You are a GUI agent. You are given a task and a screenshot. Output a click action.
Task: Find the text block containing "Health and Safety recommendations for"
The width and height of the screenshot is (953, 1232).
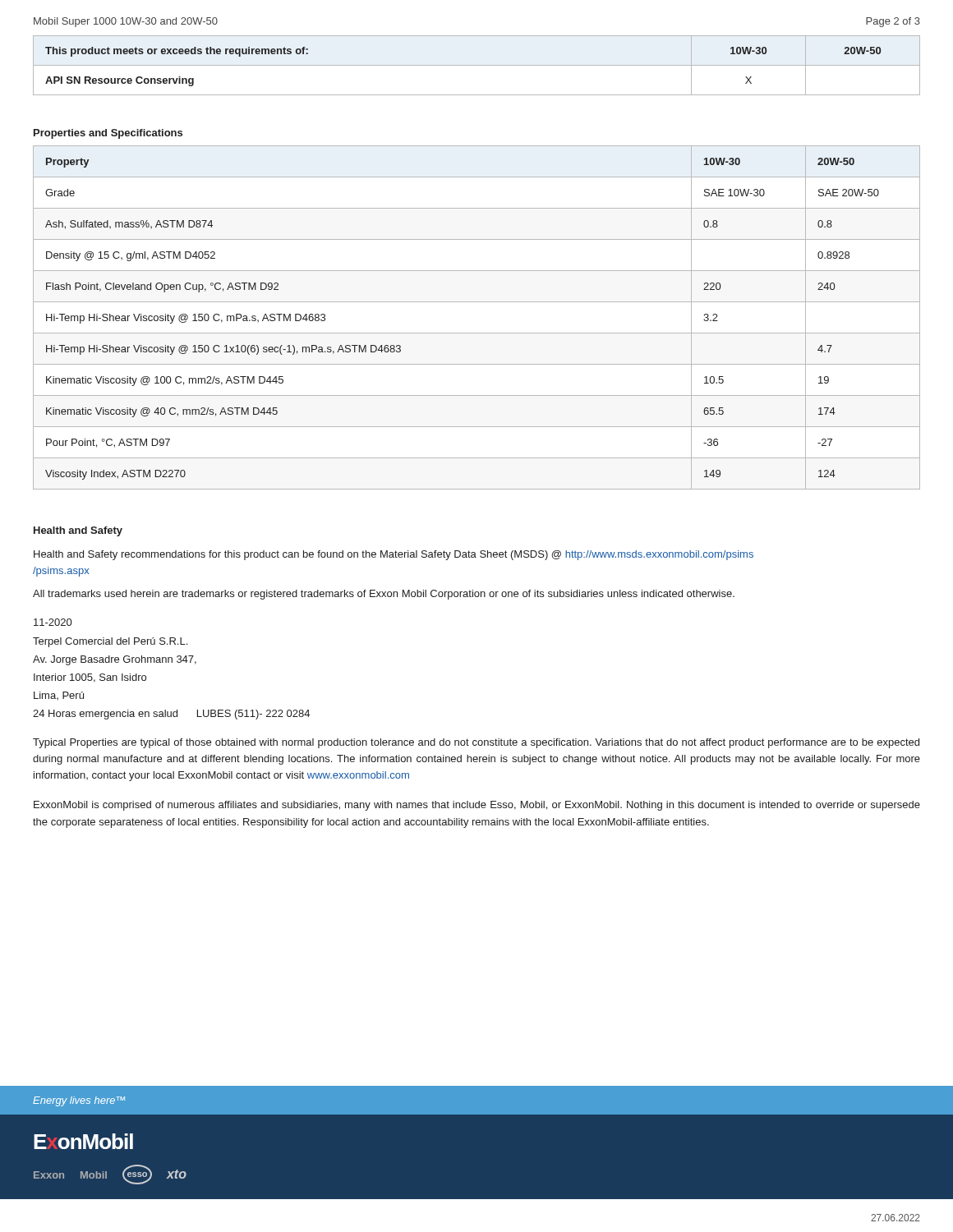[393, 562]
